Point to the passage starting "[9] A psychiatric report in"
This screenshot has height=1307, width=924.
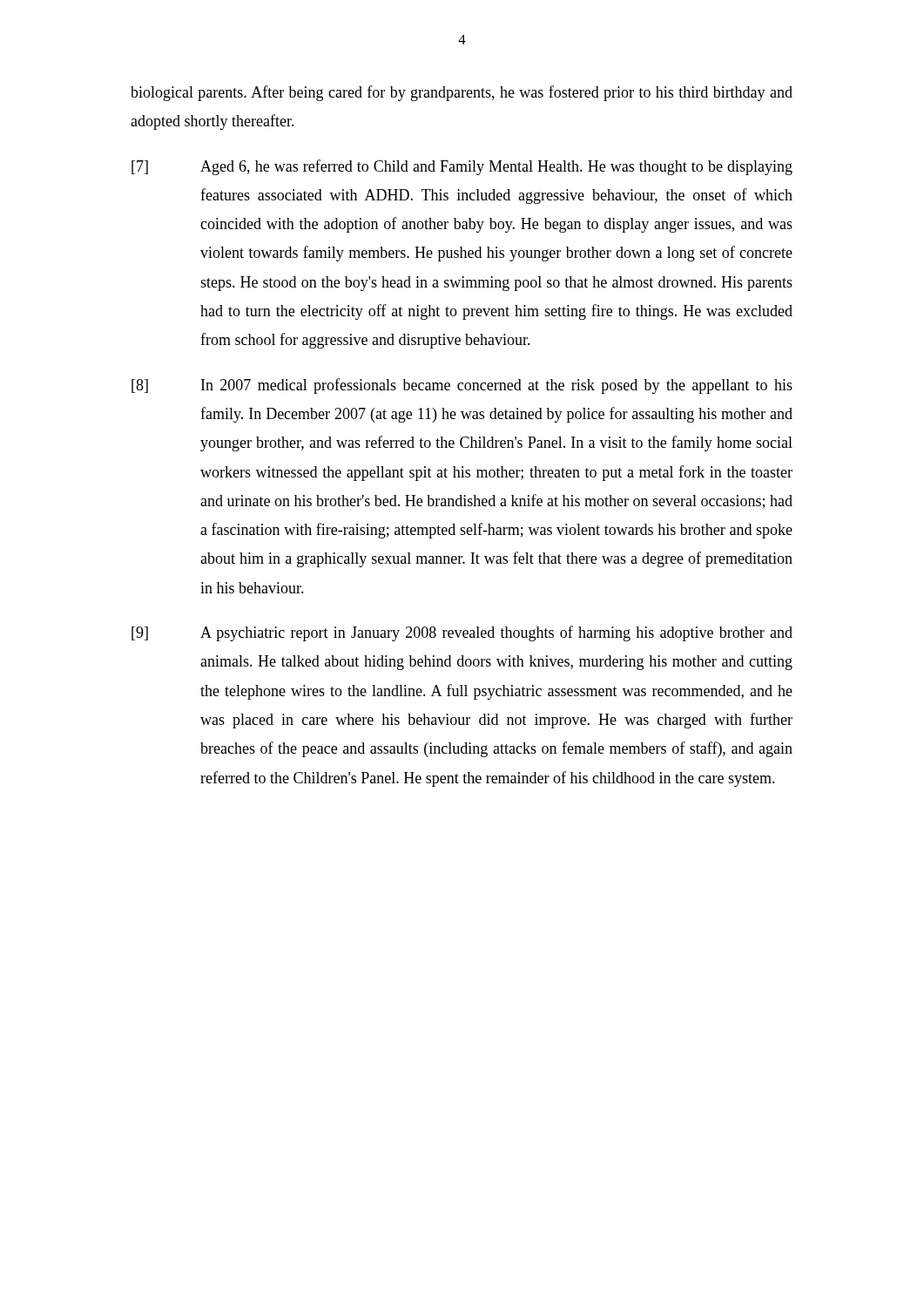[462, 706]
